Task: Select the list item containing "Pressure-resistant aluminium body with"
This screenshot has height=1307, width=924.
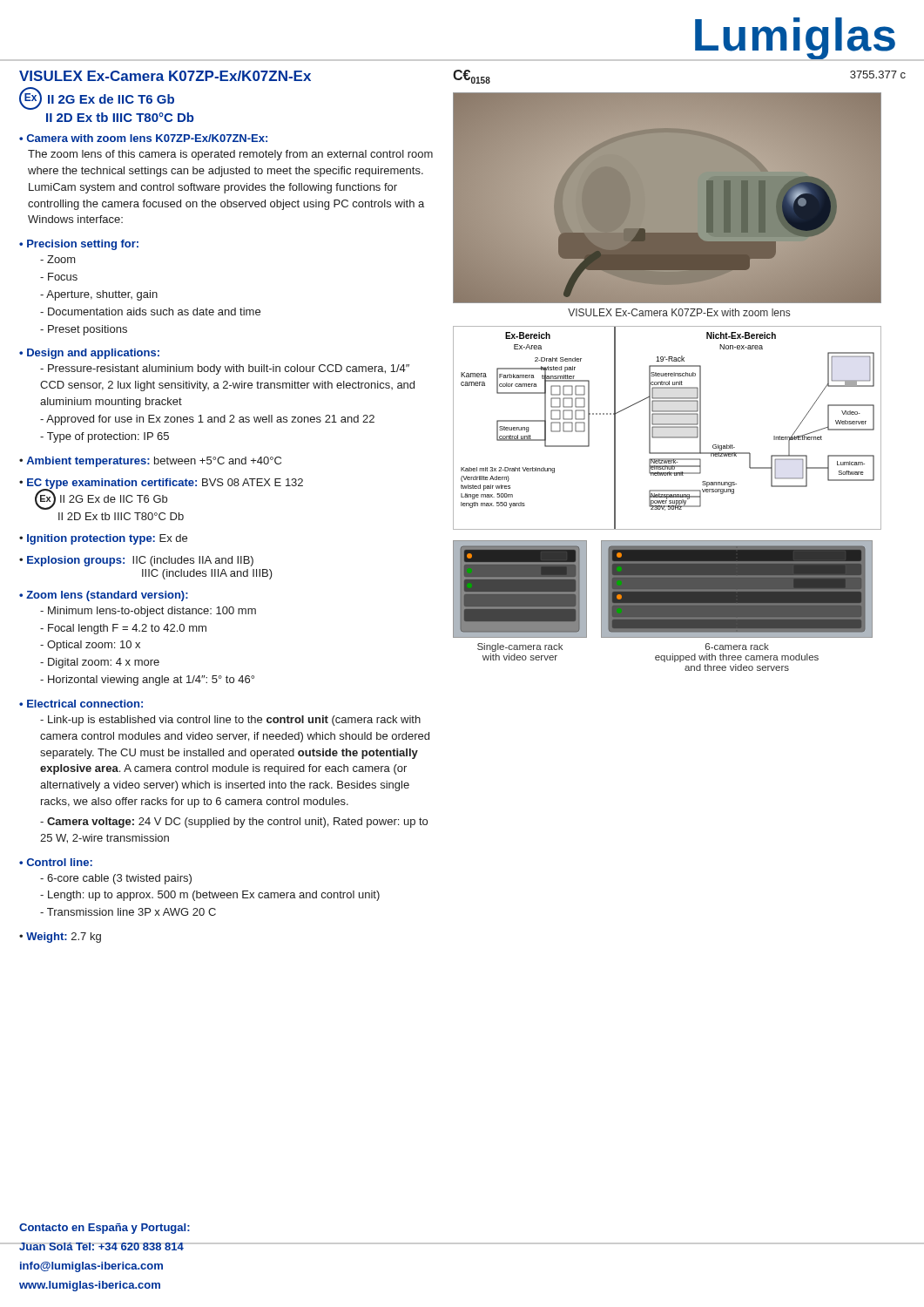Action: coord(228,385)
